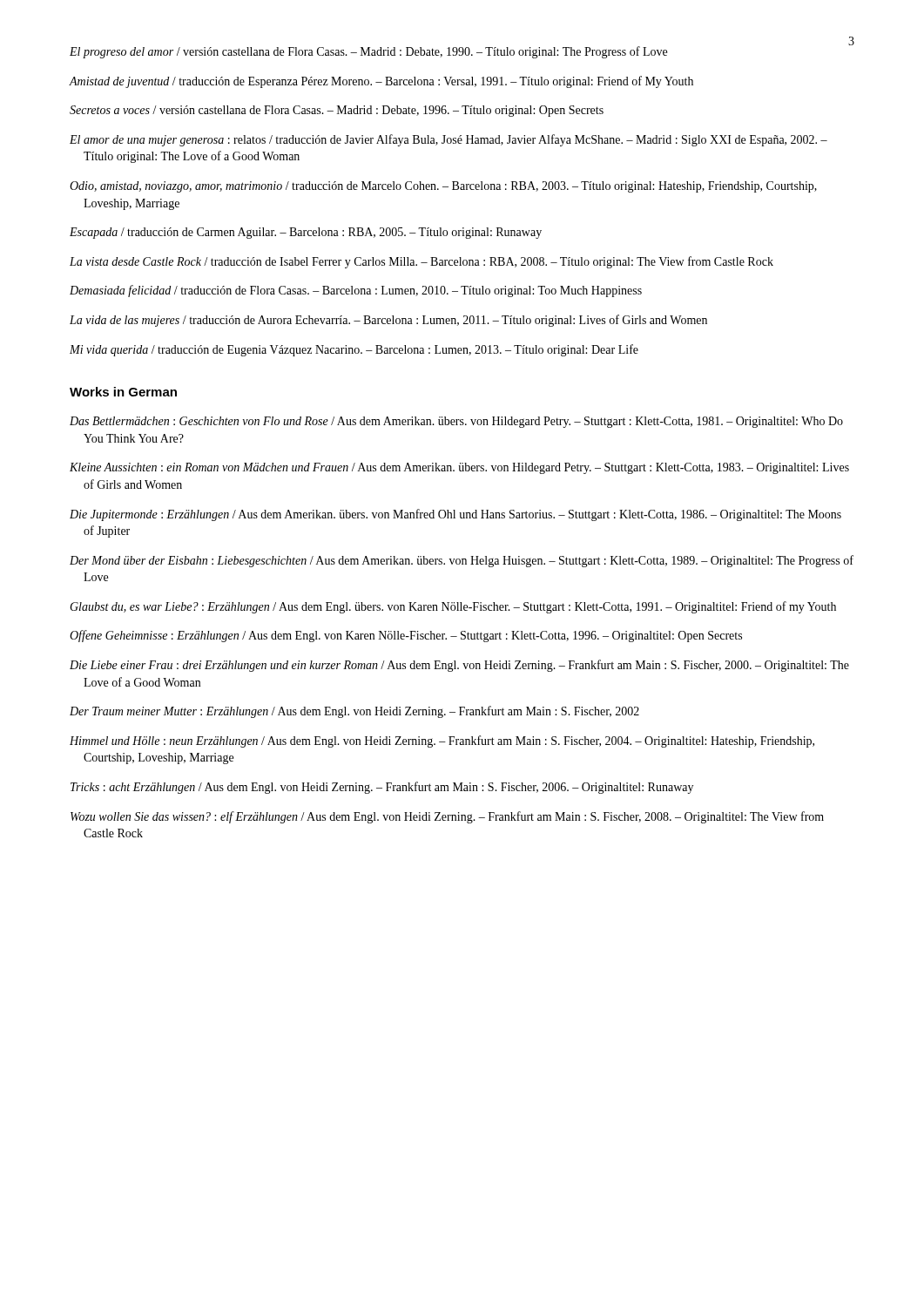Image resolution: width=924 pixels, height=1307 pixels.
Task: Click on the list item containing "Secretos a voces /"
Action: (x=337, y=110)
